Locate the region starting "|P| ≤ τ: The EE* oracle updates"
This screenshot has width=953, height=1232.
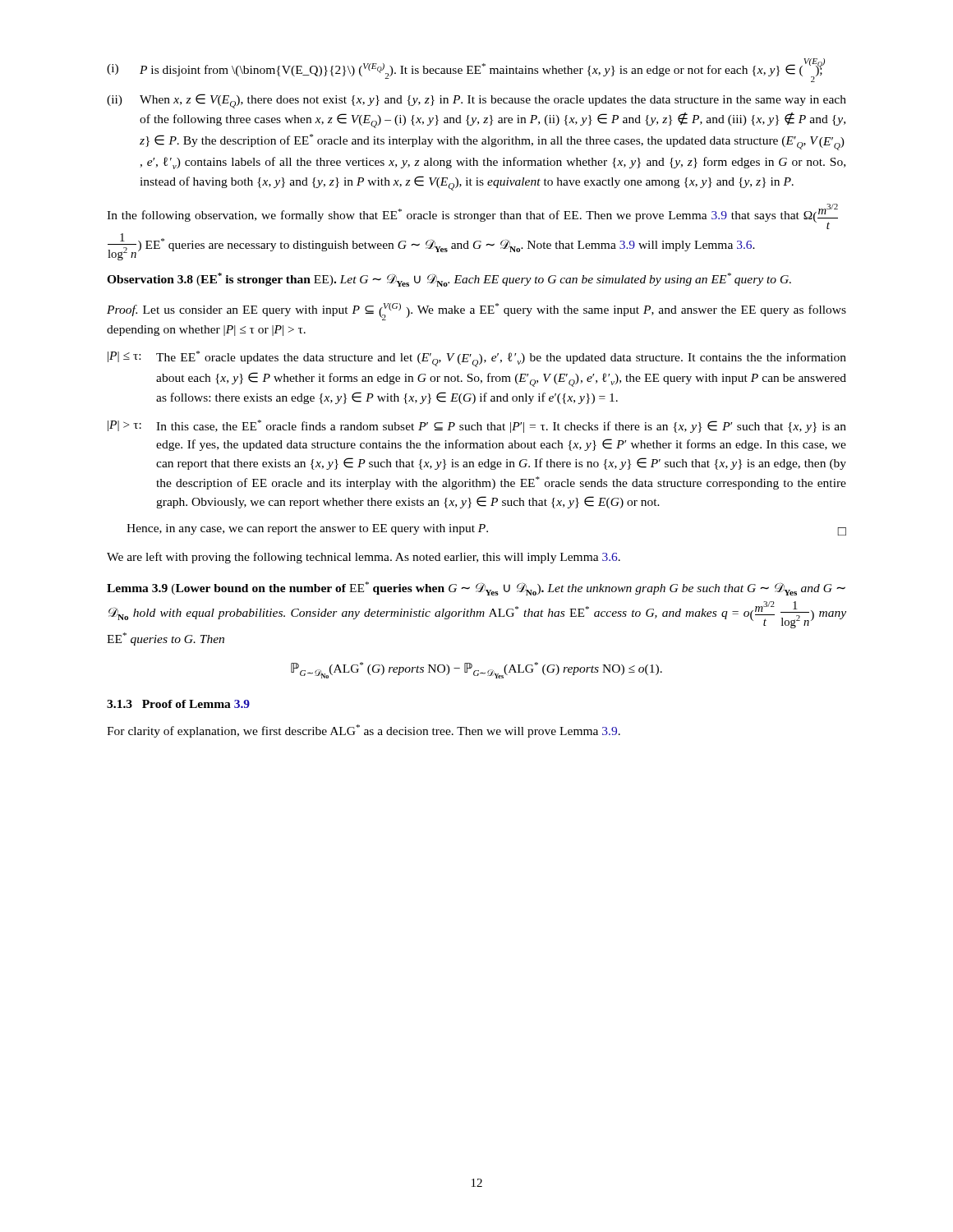[476, 377]
